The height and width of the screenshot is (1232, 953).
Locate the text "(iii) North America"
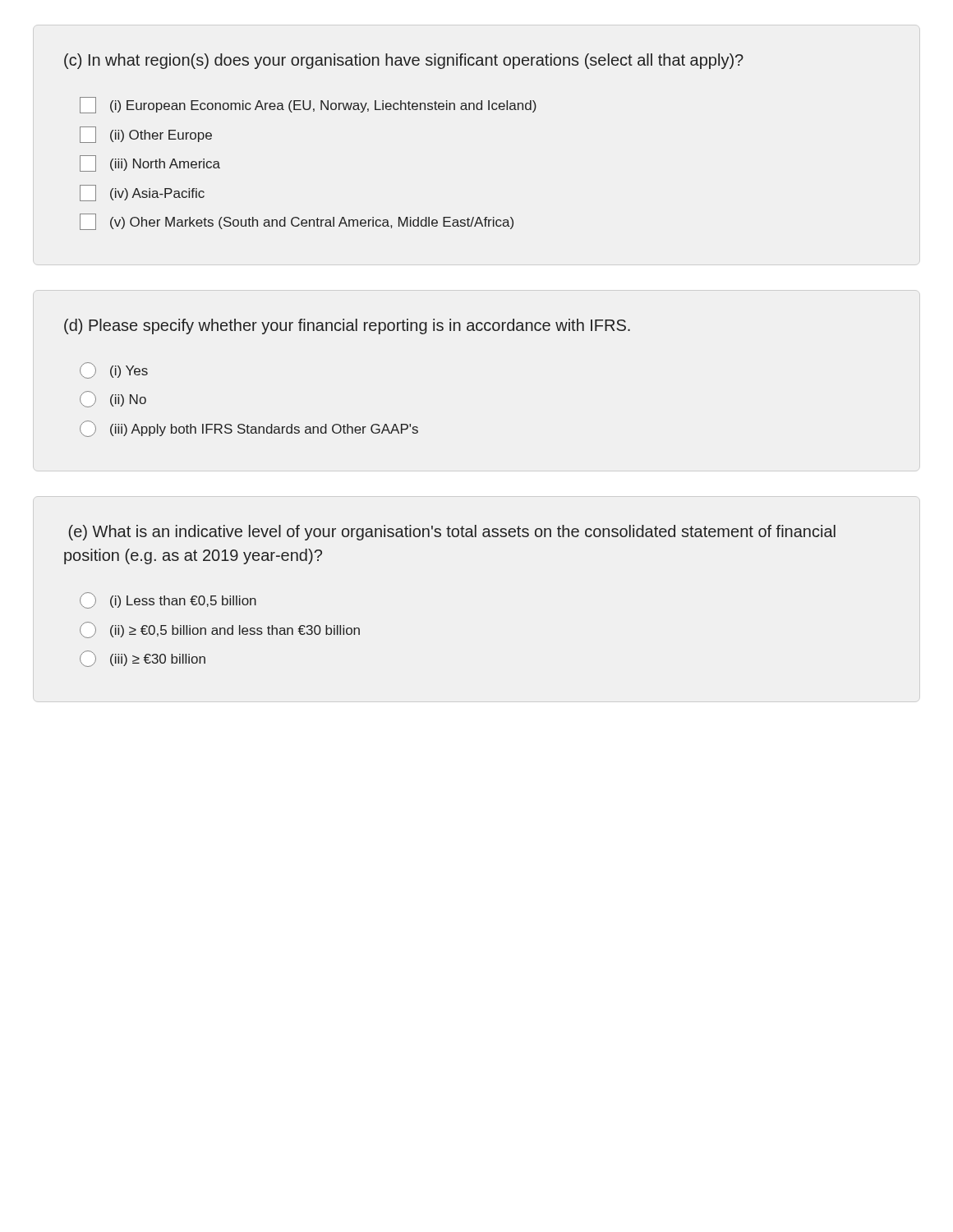click(x=150, y=163)
